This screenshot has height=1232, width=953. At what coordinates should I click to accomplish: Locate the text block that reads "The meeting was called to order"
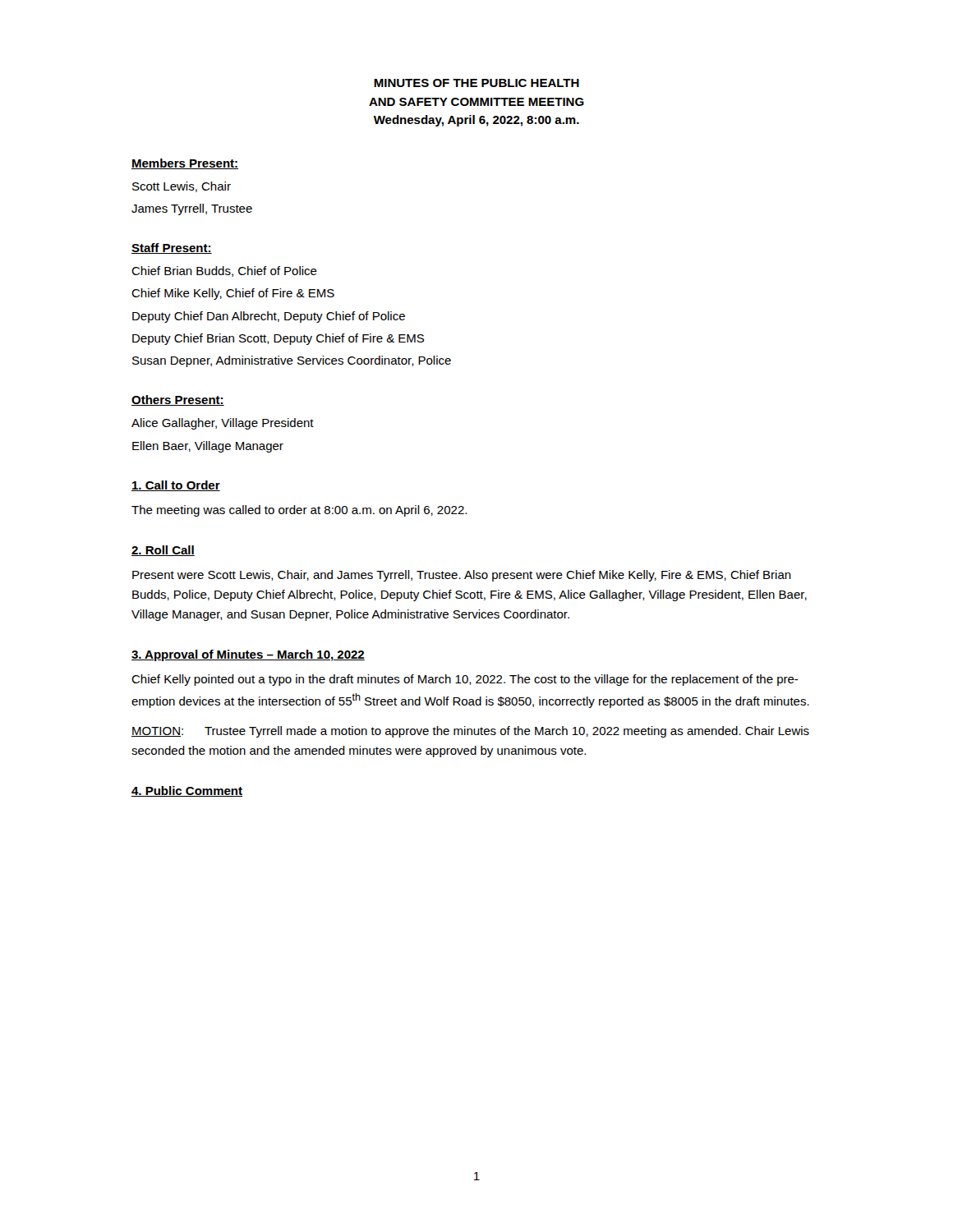pos(300,509)
